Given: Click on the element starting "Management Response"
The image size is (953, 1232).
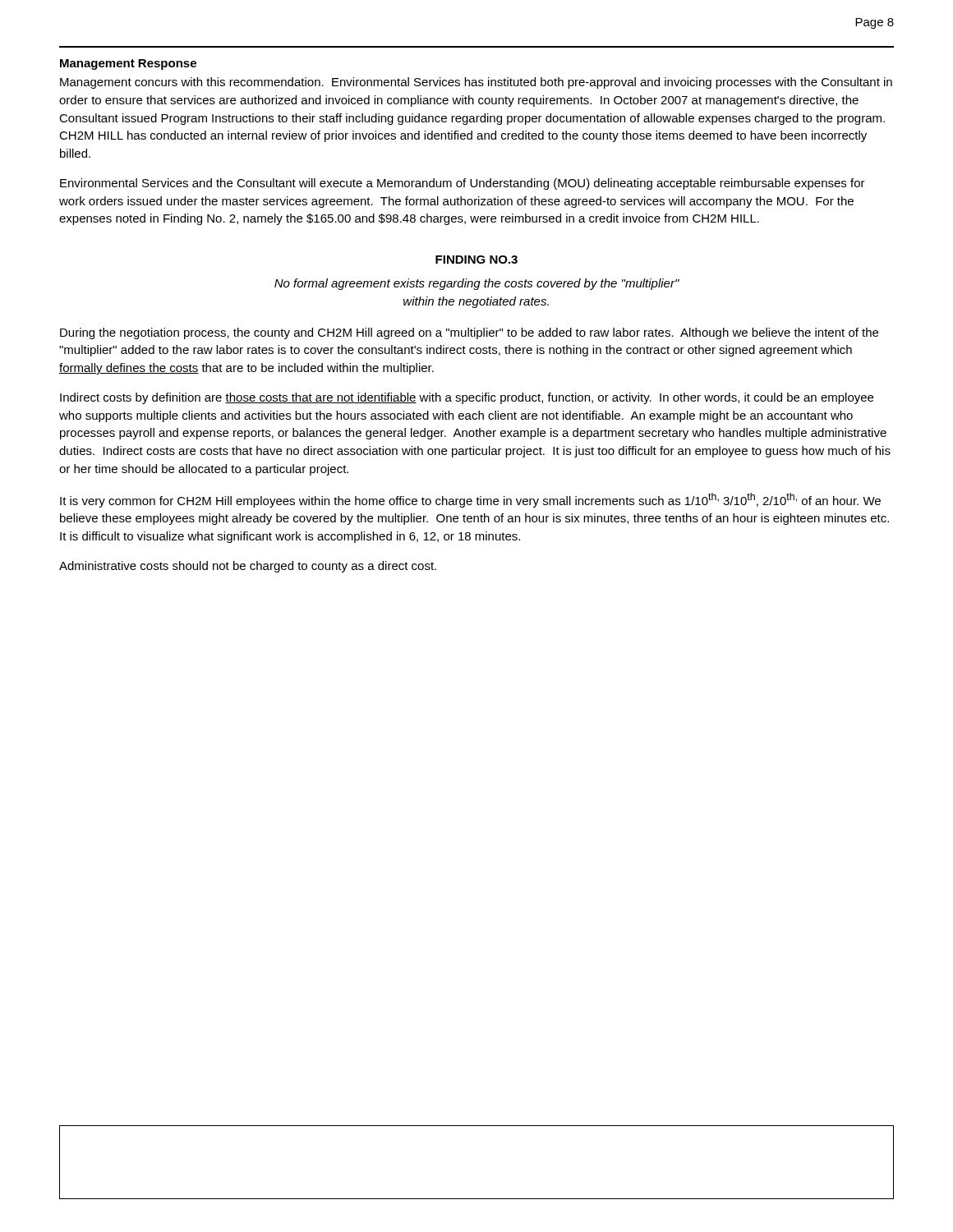Looking at the screenshot, I should pyautogui.click(x=128, y=63).
